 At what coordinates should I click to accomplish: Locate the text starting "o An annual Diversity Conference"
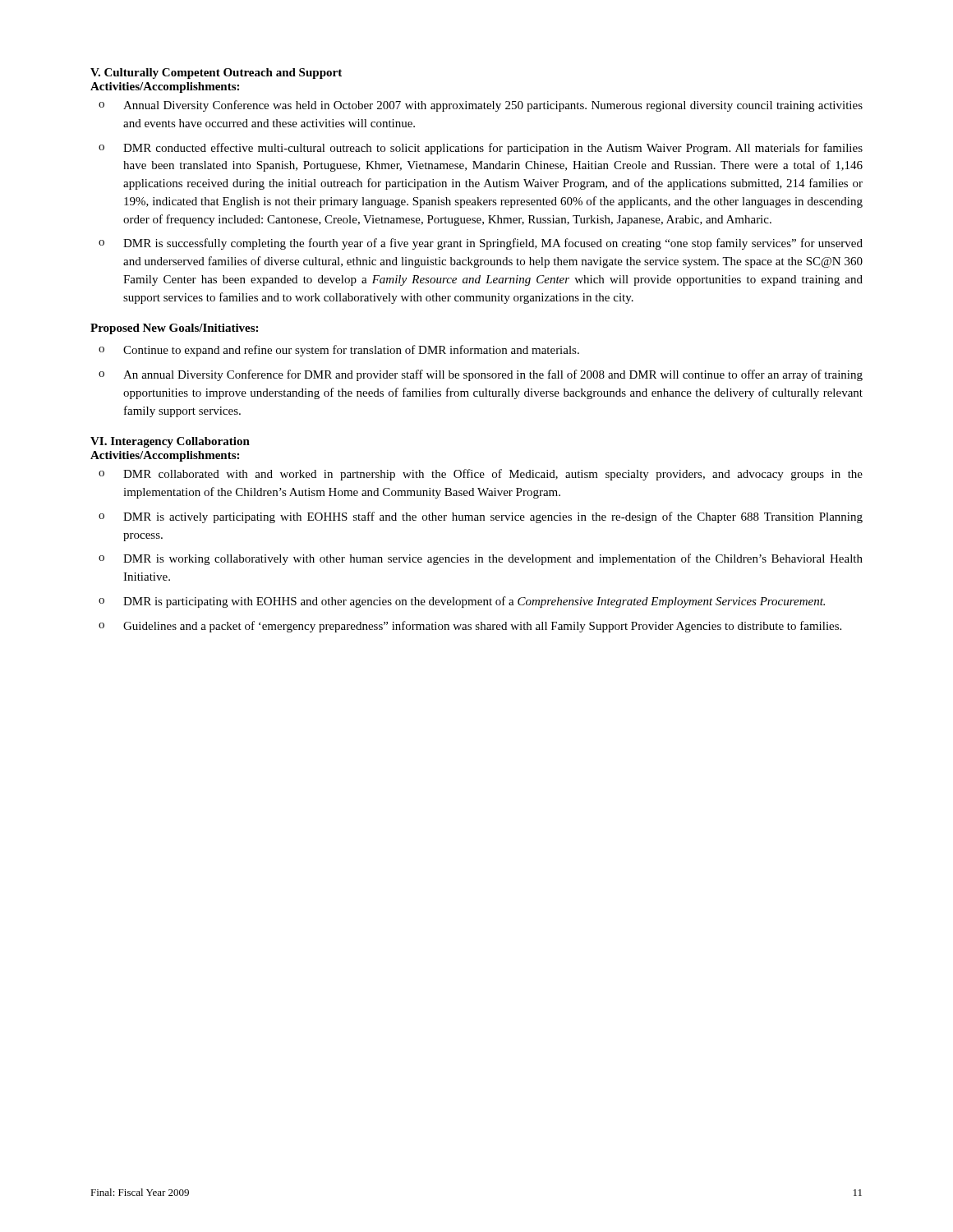click(476, 393)
